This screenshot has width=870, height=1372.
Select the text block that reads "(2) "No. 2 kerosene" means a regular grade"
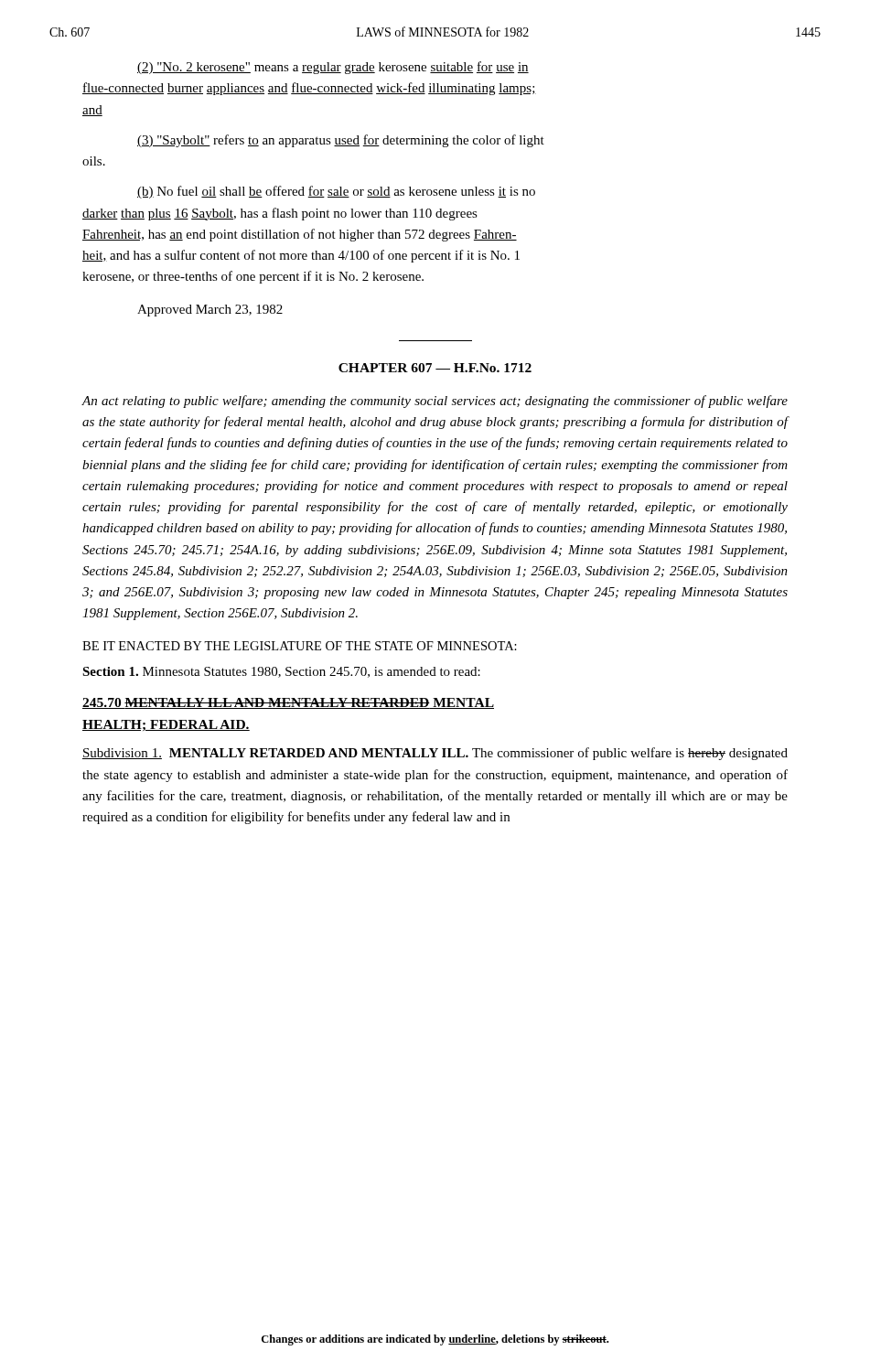click(x=309, y=88)
